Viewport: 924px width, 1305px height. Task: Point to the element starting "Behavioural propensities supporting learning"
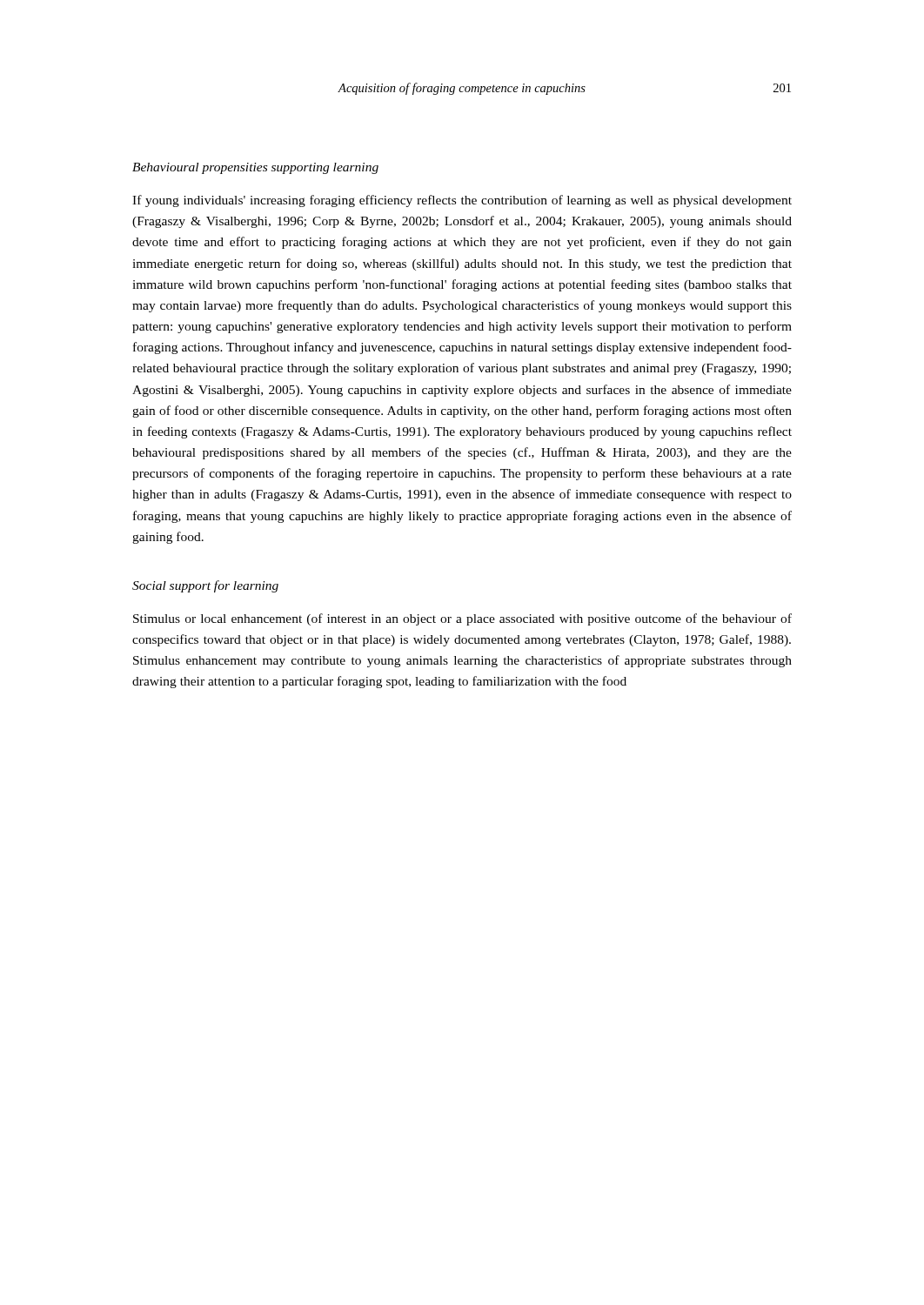[x=255, y=168]
